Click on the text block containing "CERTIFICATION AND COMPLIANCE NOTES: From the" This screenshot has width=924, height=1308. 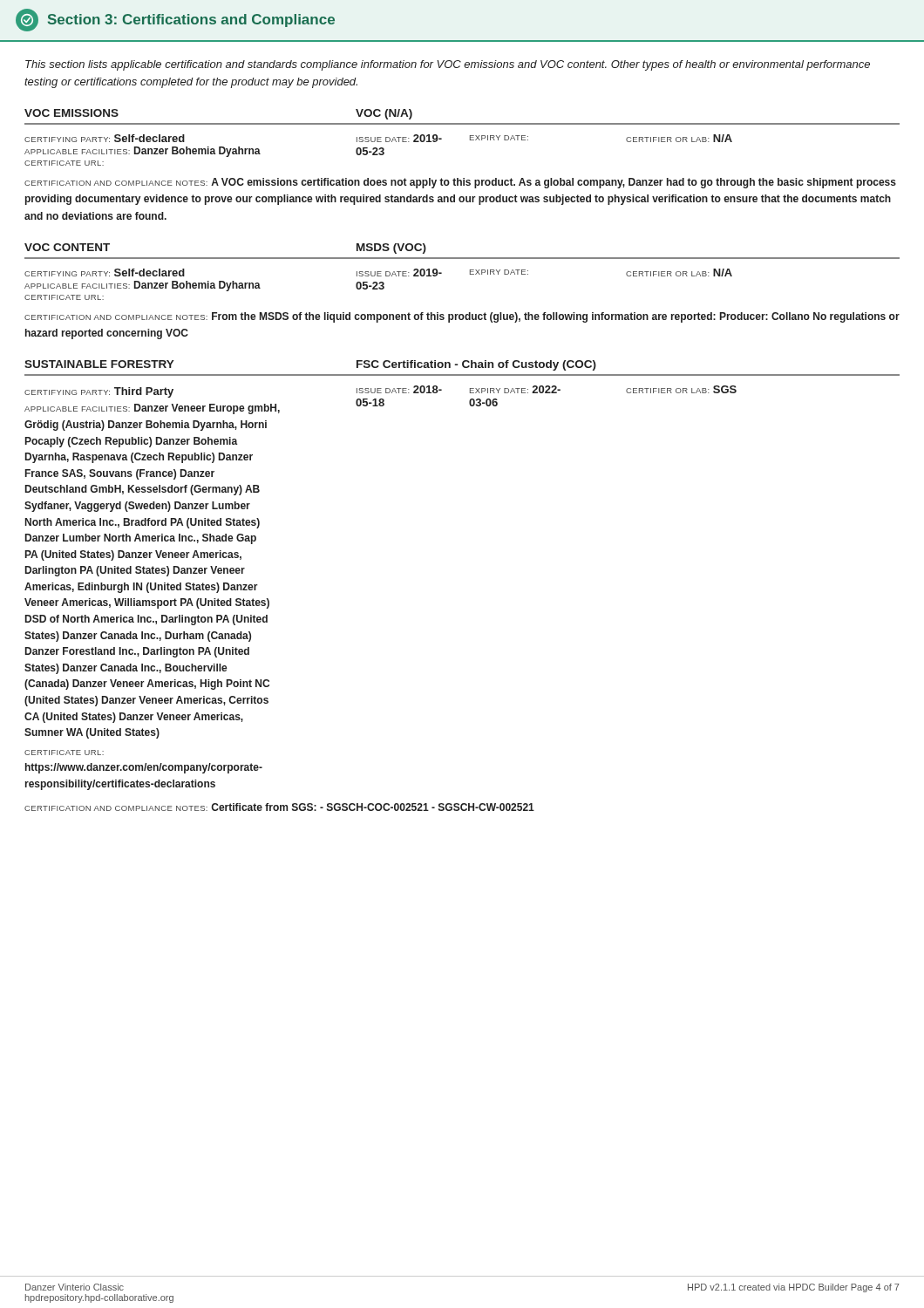(462, 325)
